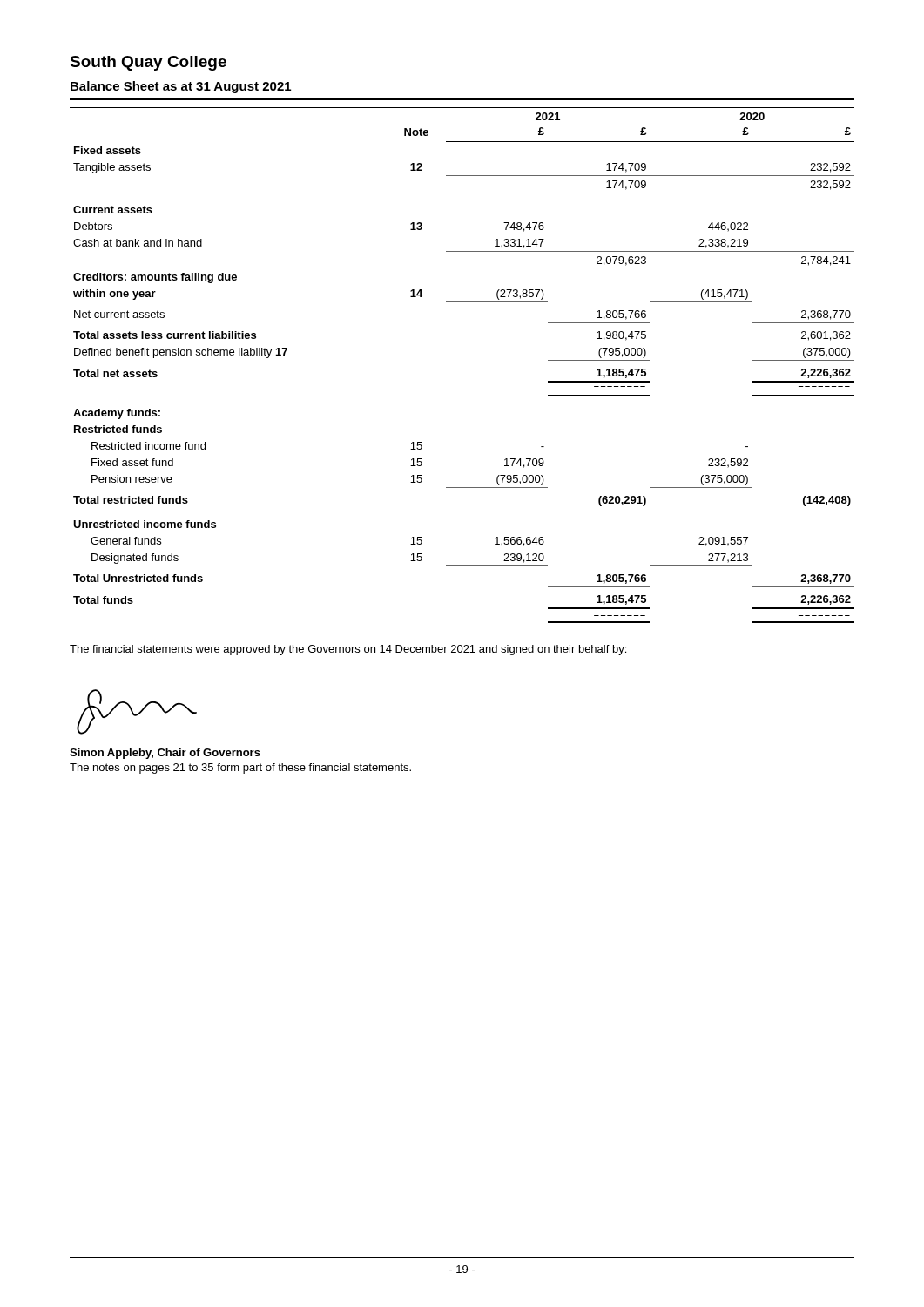Screen dimensions: 1307x924
Task: Point to "South Quay College"
Action: (148, 61)
